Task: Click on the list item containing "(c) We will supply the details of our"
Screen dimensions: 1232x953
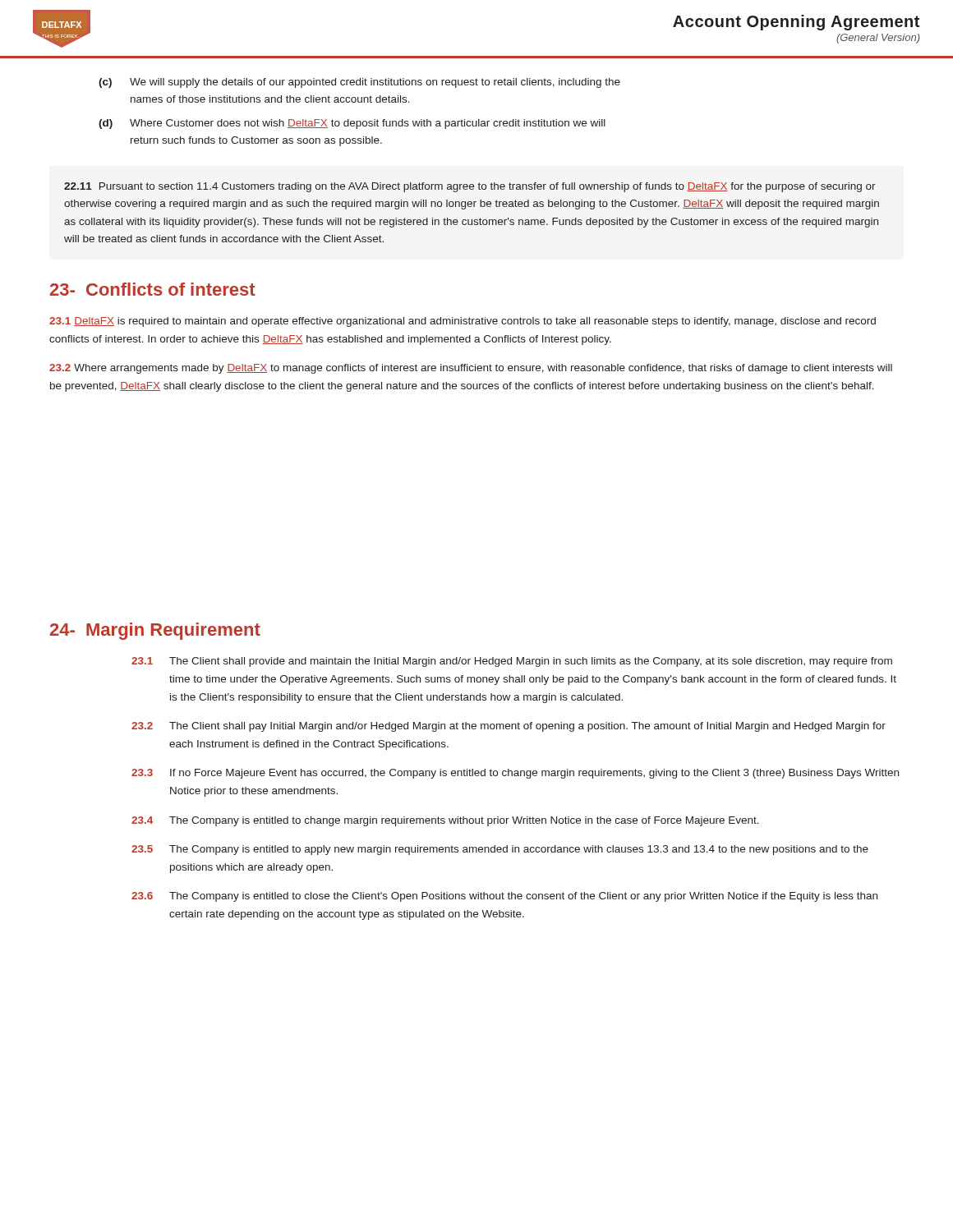Action: (x=336, y=91)
